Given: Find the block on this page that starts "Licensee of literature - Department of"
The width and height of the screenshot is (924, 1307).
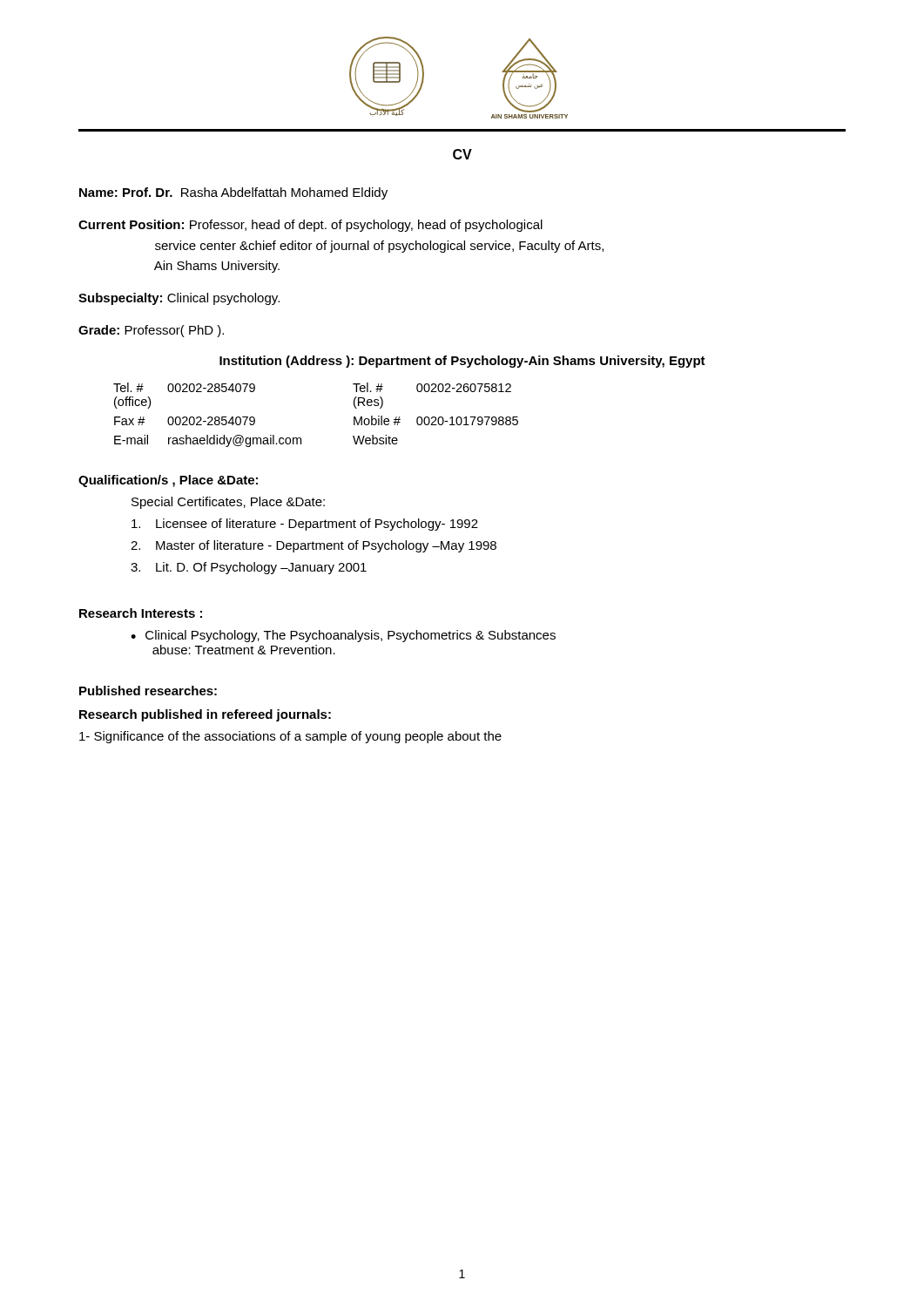Looking at the screenshot, I should pyautogui.click(x=304, y=523).
